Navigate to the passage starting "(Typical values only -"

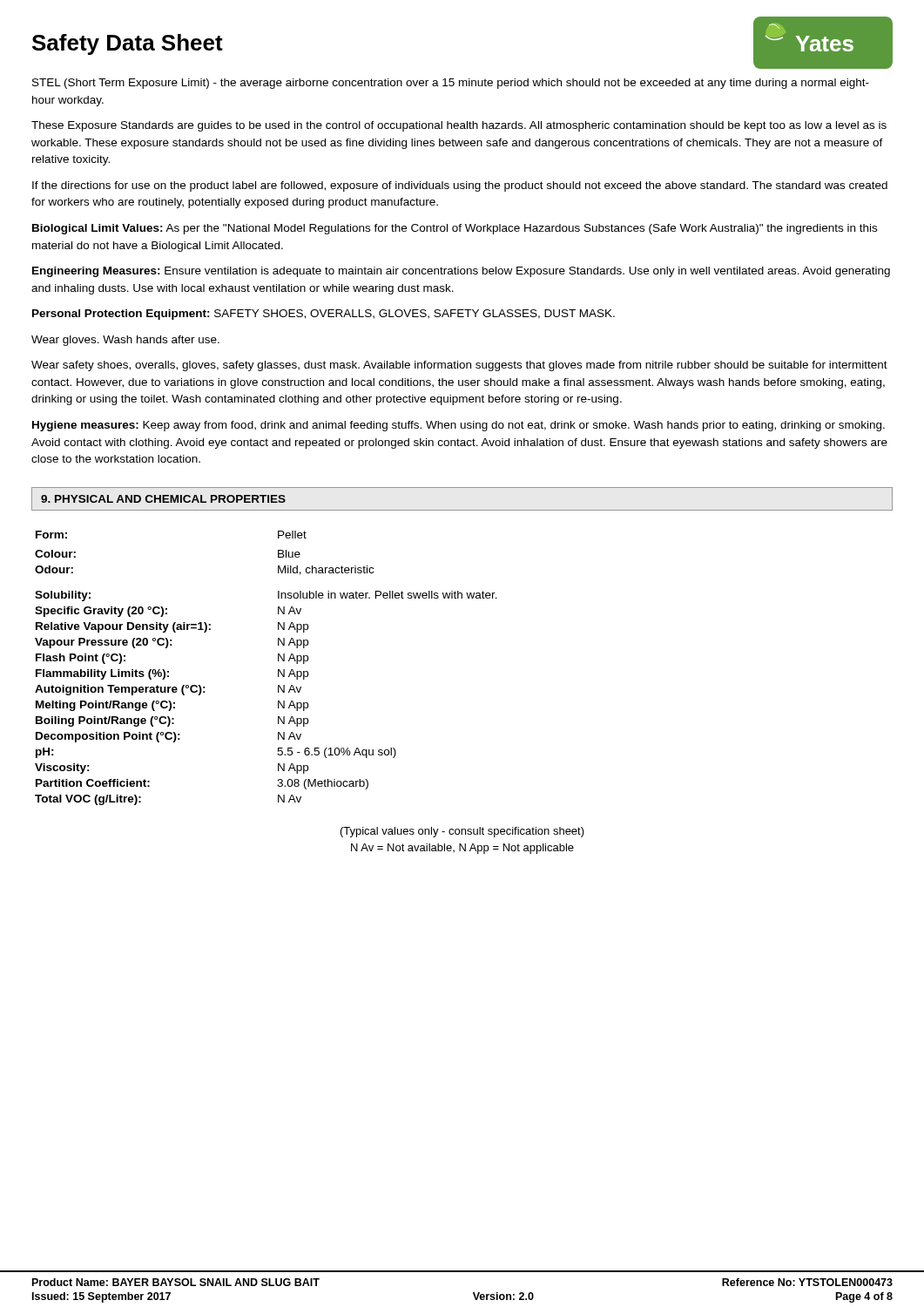click(462, 839)
